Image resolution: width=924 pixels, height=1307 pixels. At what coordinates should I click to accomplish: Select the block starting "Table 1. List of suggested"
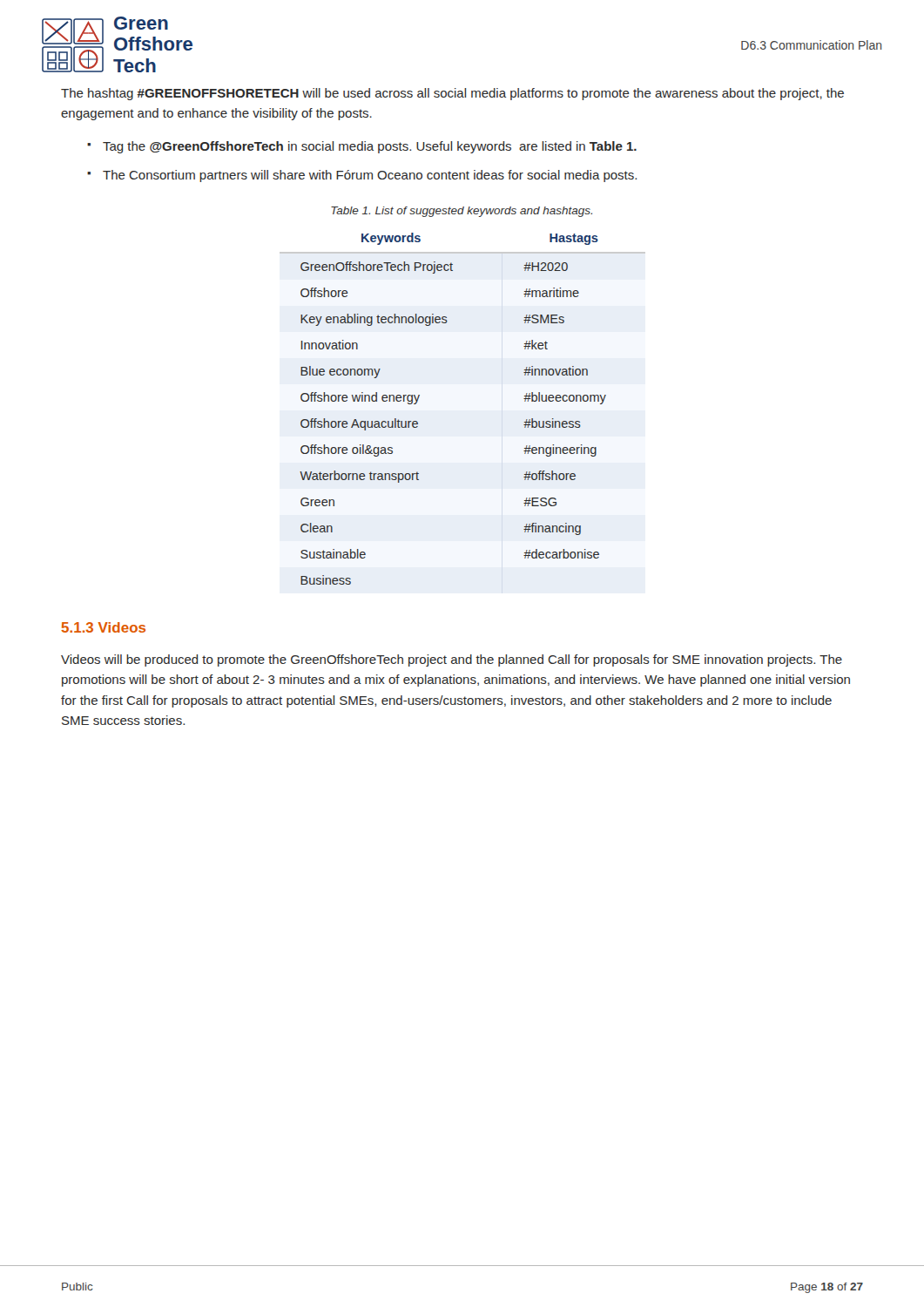pyautogui.click(x=462, y=210)
